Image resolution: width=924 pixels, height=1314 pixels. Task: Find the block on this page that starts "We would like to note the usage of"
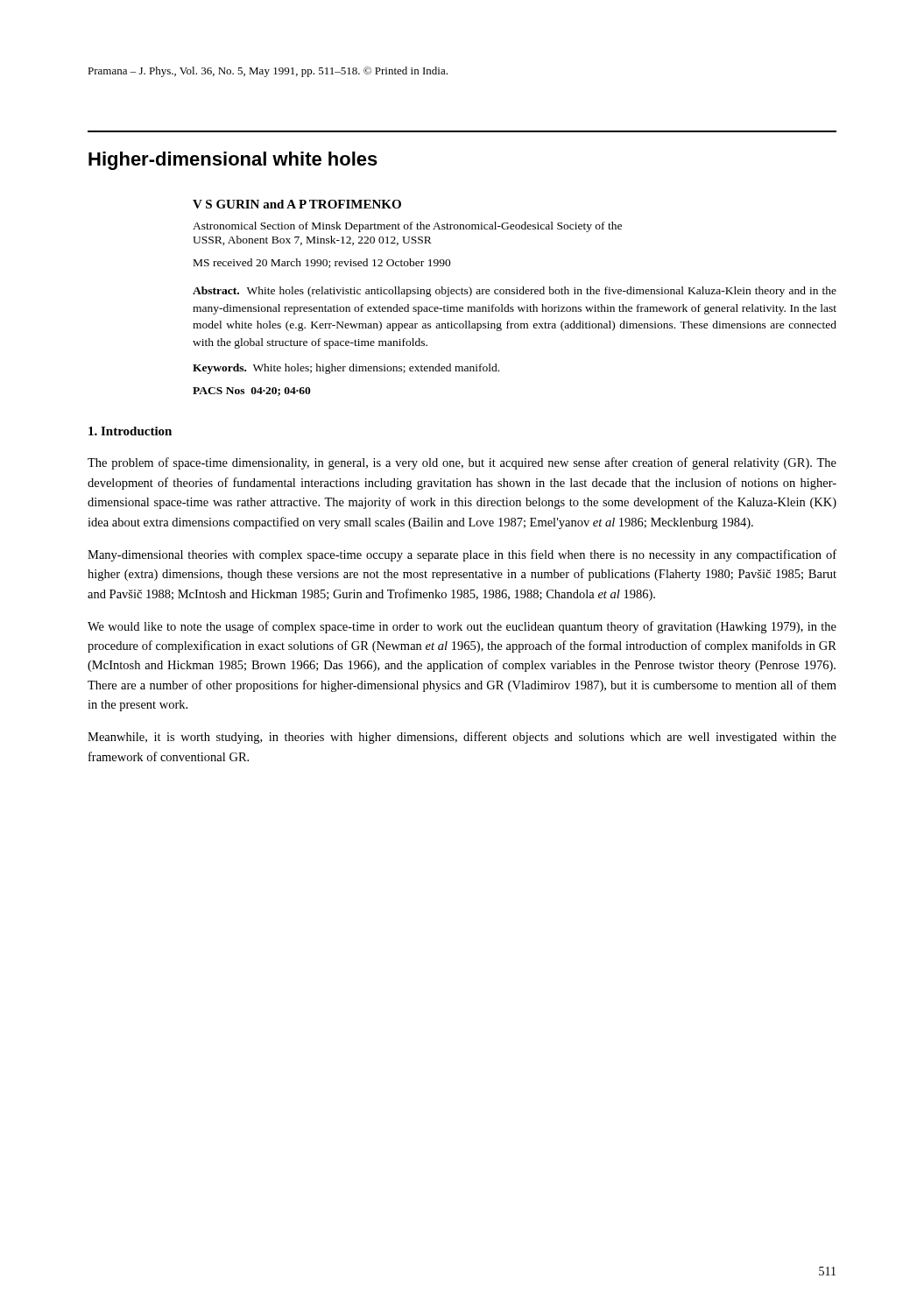[x=462, y=665]
